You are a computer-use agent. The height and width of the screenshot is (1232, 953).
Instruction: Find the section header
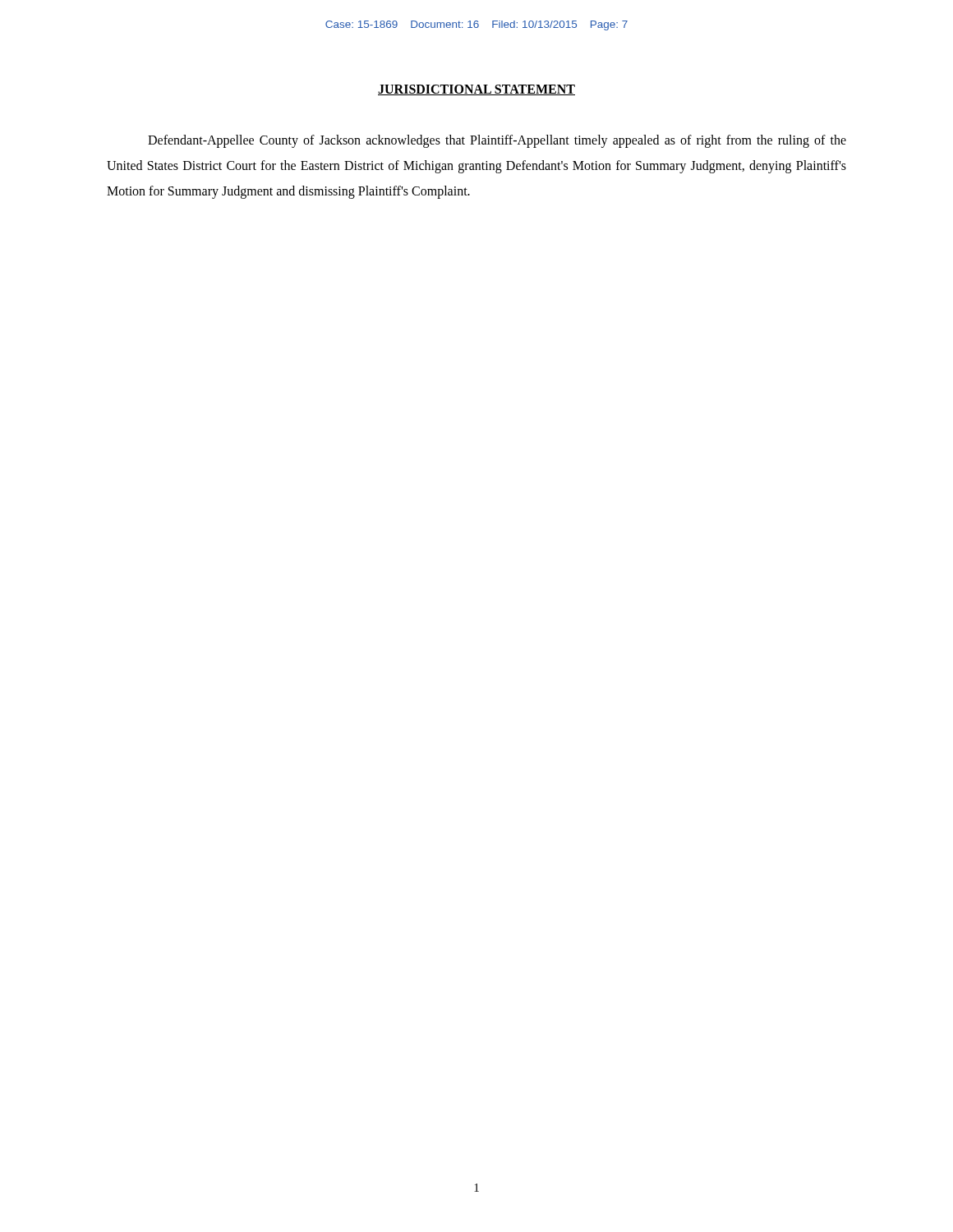coord(476,89)
